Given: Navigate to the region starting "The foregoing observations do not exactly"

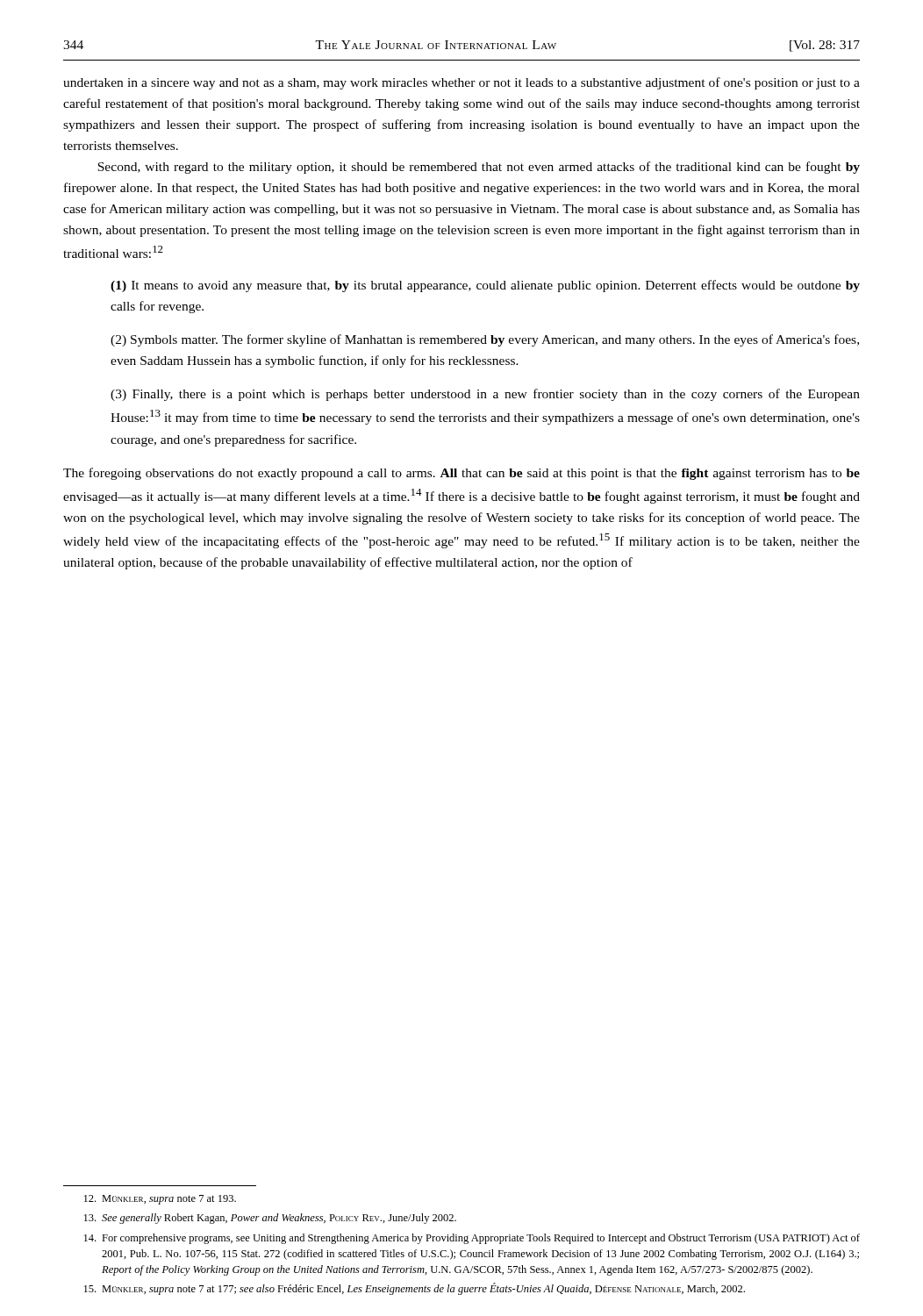Looking at the screenshot, I should pos(462,517).
